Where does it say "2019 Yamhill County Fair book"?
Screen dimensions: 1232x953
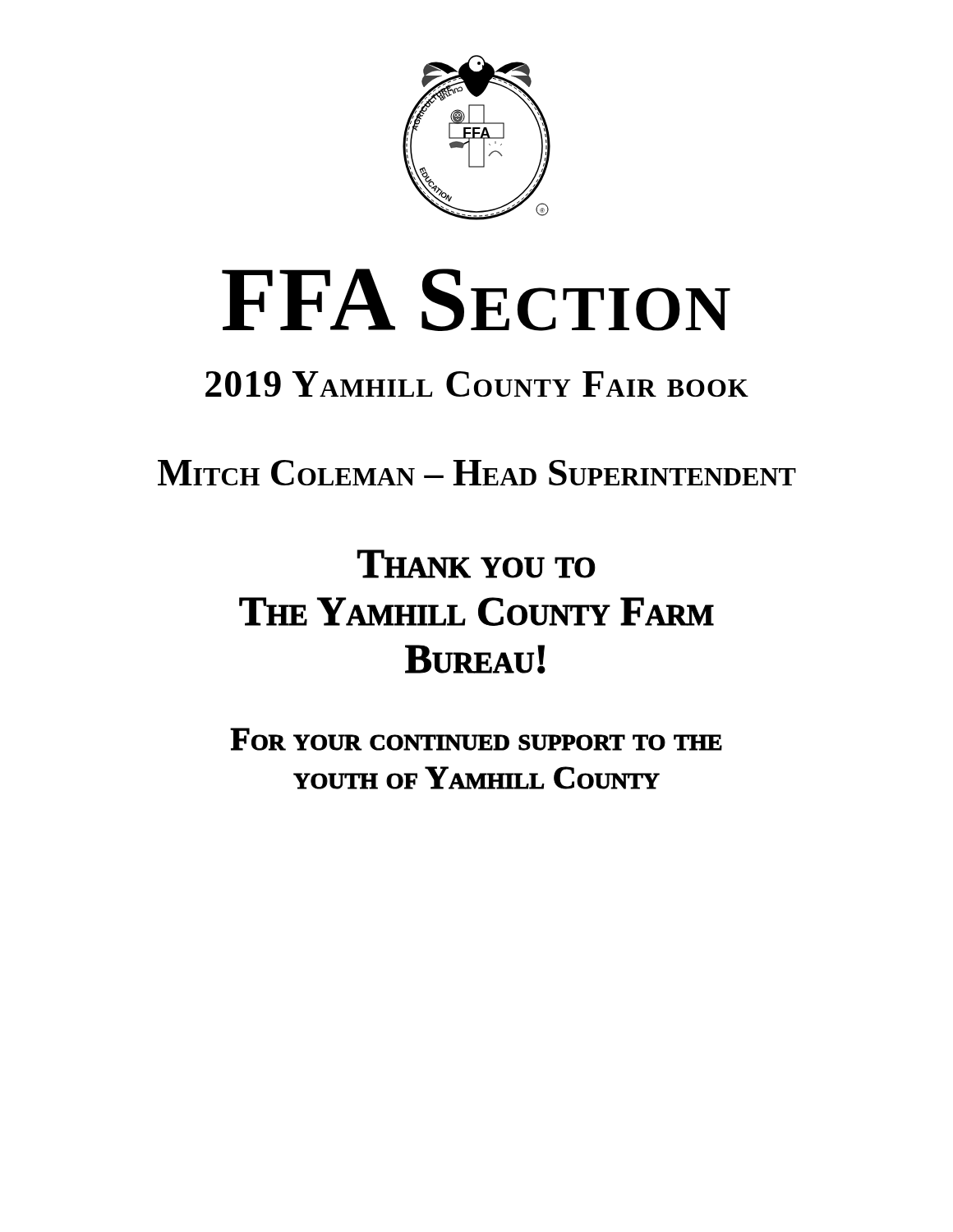pyautogui.click(x=476, y=384)
